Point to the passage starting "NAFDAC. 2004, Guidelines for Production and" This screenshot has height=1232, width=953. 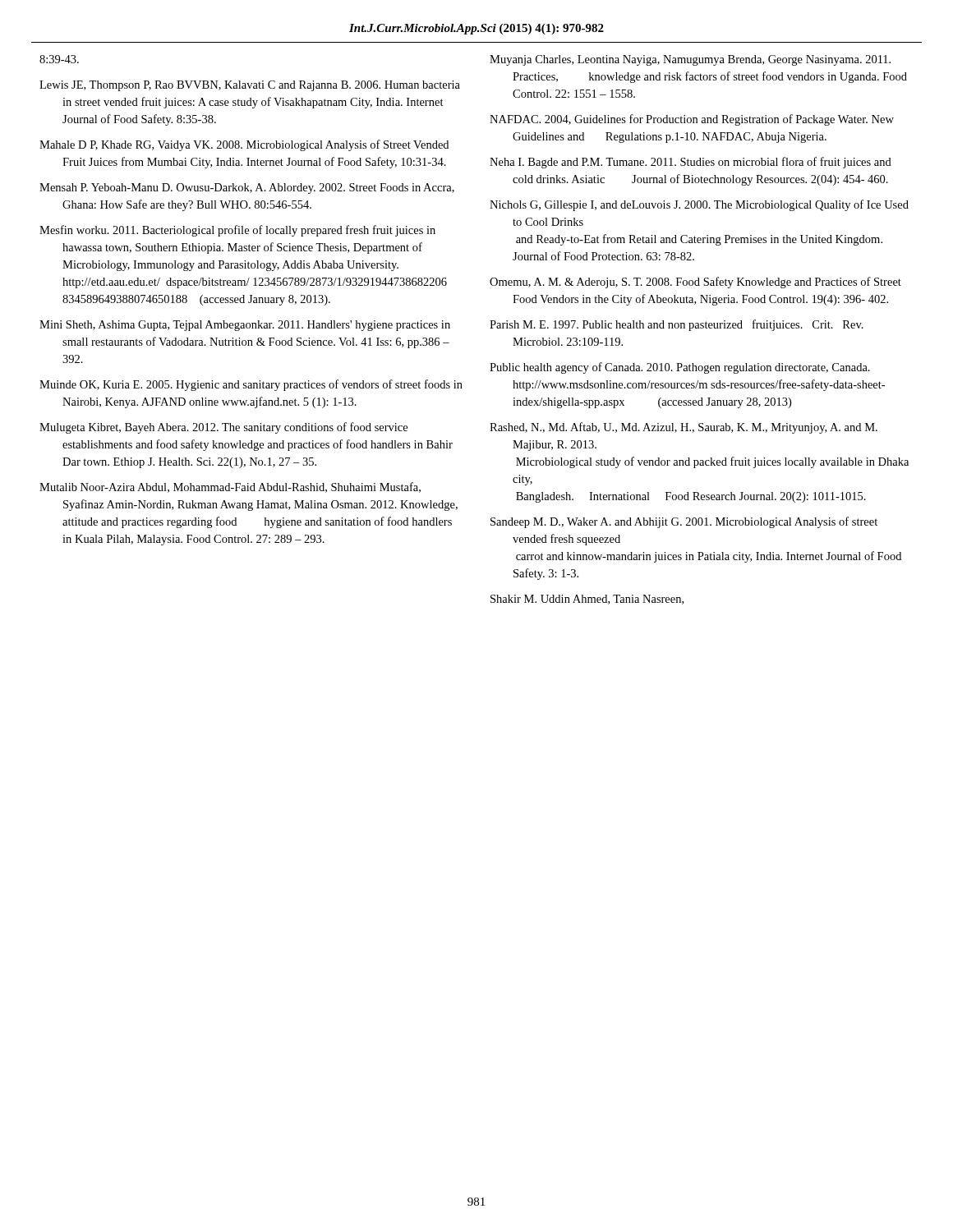pyautogui.click(x=692, y=128)
